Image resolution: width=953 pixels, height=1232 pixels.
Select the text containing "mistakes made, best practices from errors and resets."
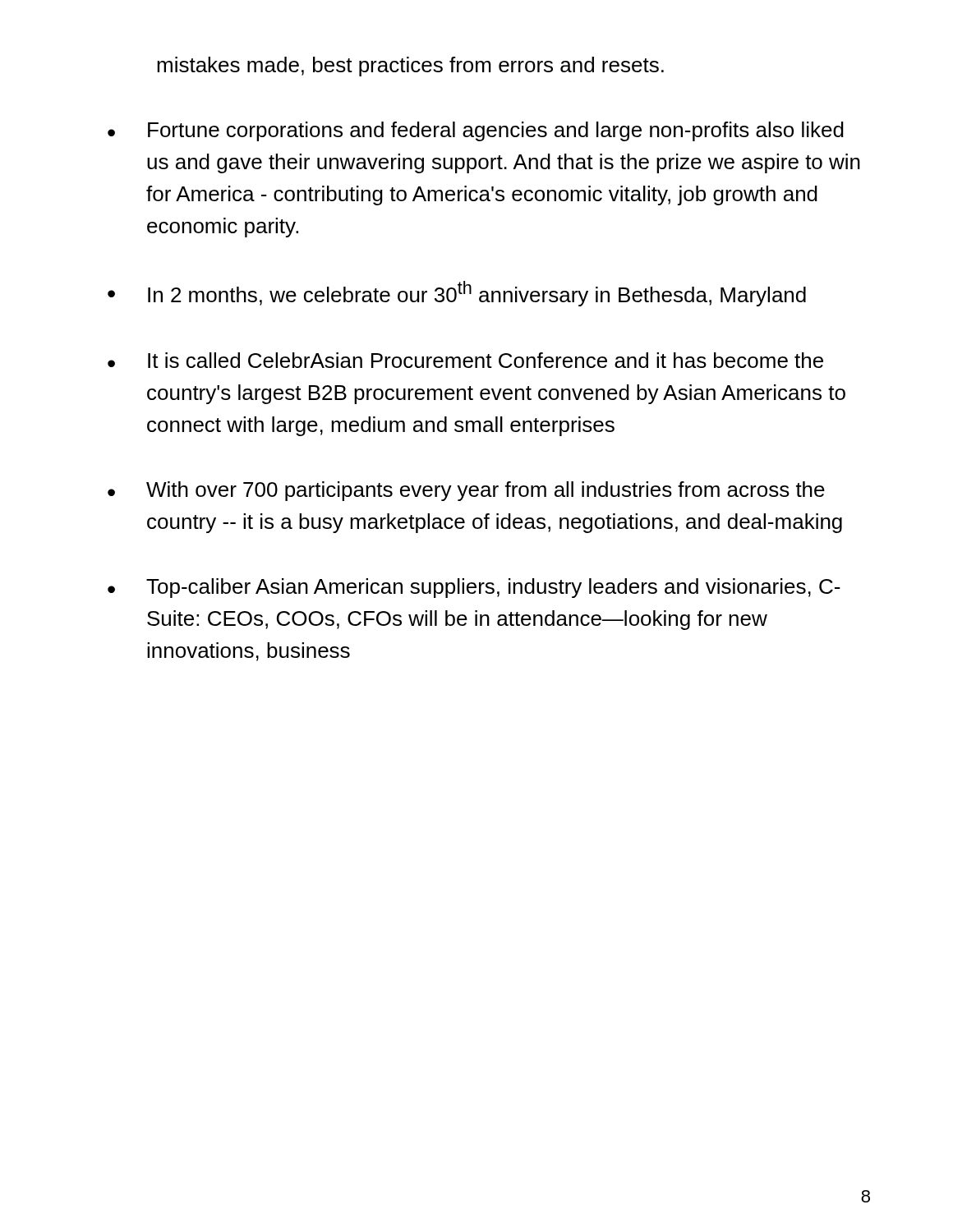point(411,65)
